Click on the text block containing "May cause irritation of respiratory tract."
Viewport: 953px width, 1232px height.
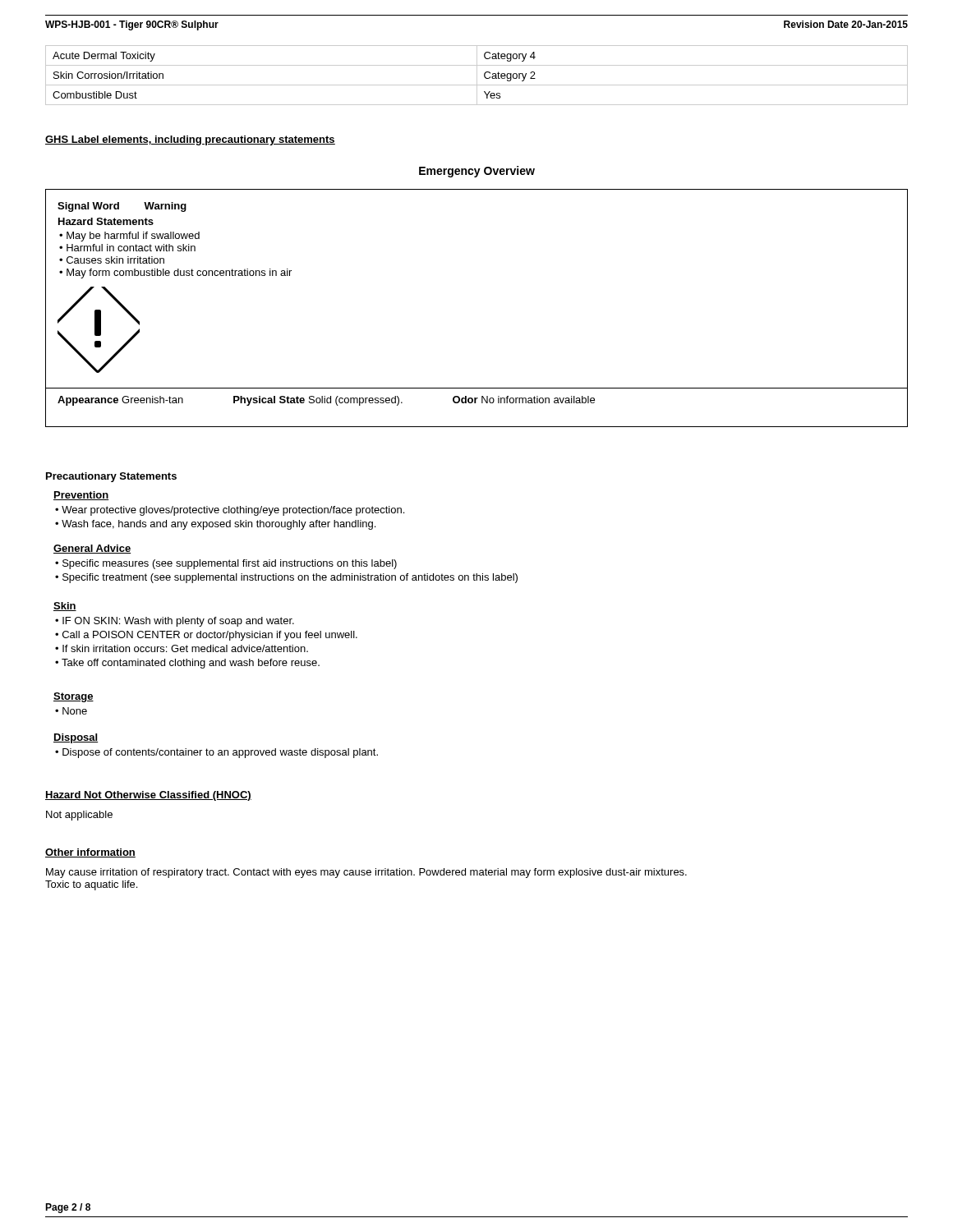366,878
